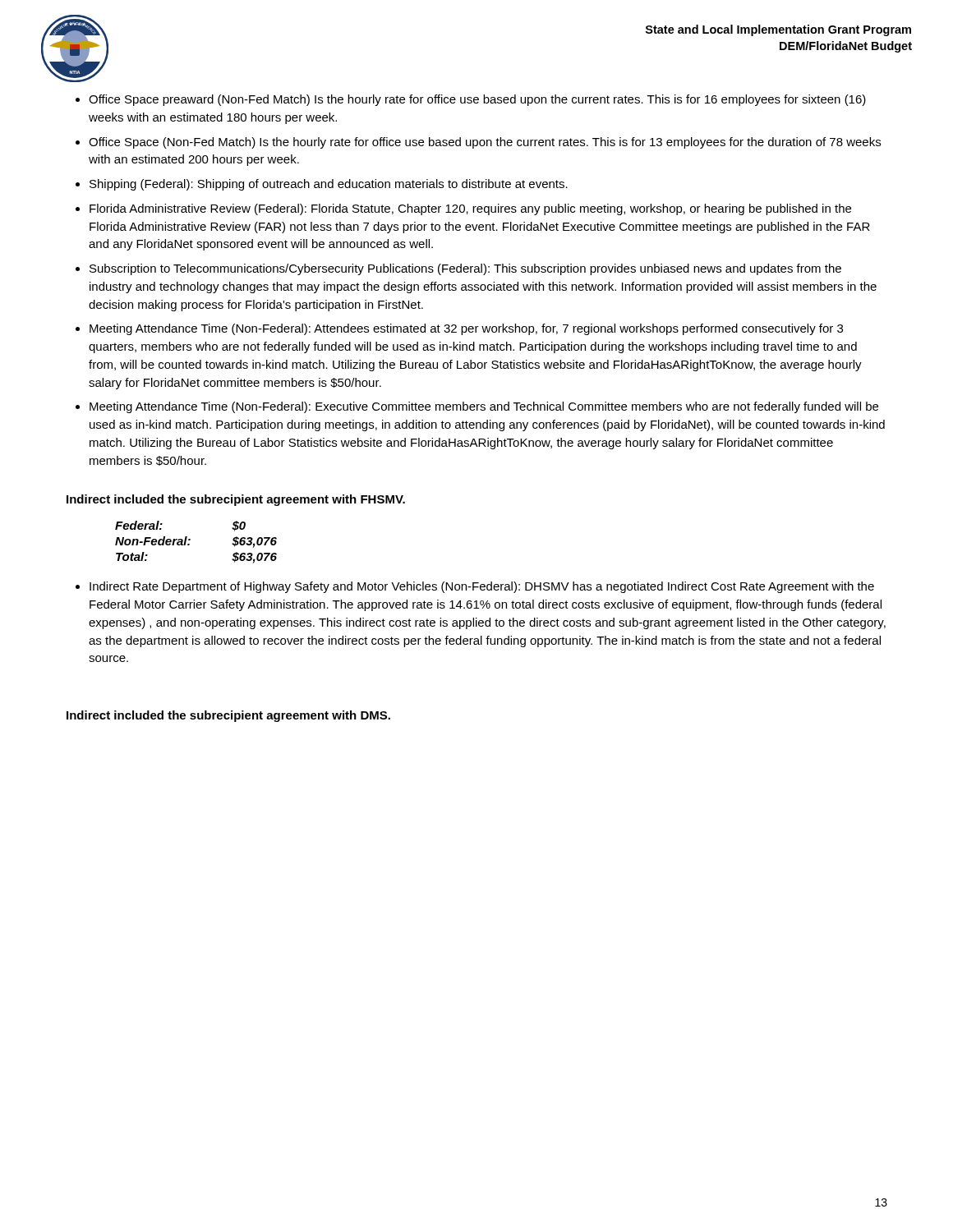
Task: Locate the passage starting "Subscription to Telecommunications/Cybersecurity Publications (Federal):"
Action: 483,286
